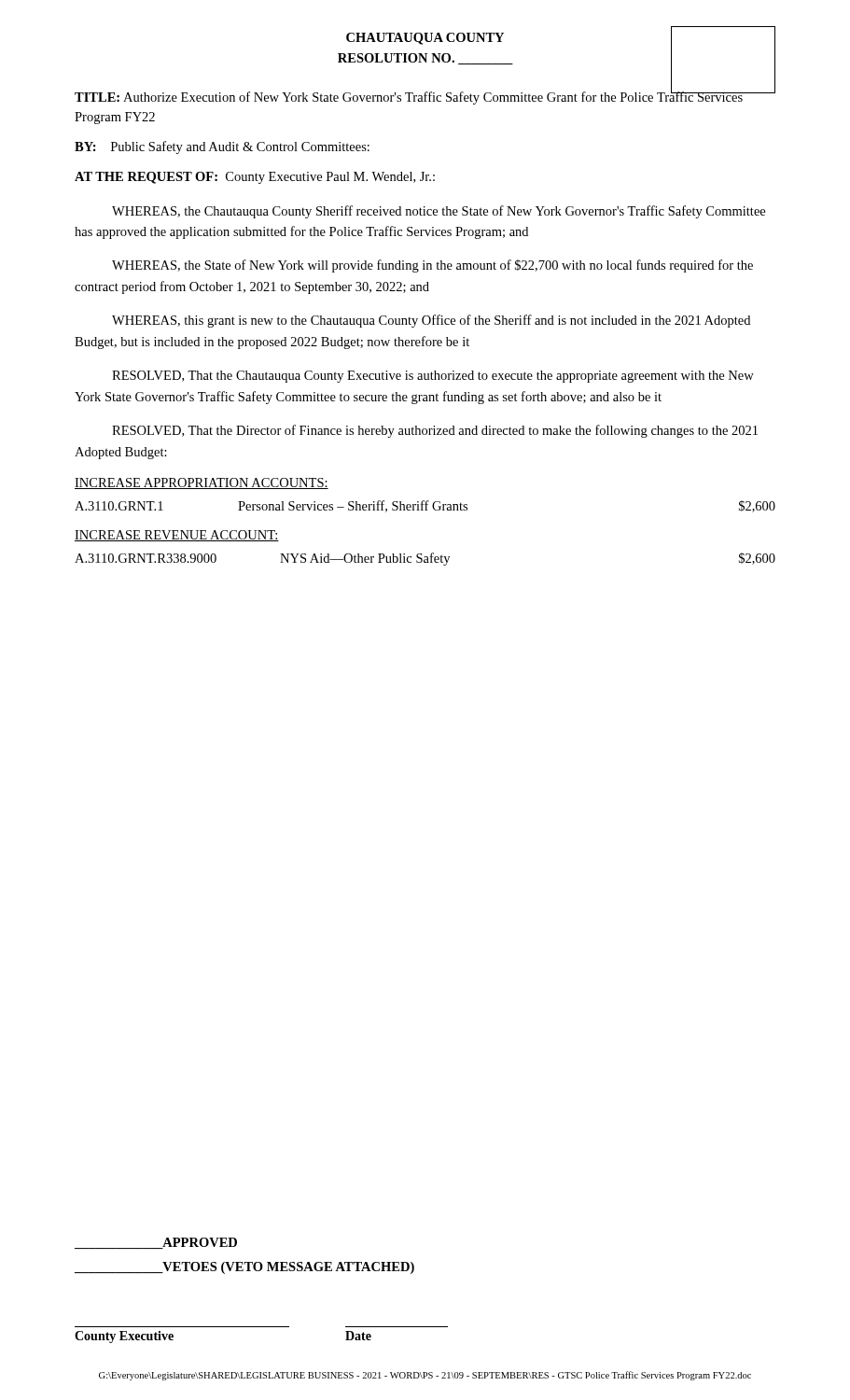Click on the table containing "NYS Aid—Other Public Safety"
This screenshot has height=1400, width=850.
point(425,559)
